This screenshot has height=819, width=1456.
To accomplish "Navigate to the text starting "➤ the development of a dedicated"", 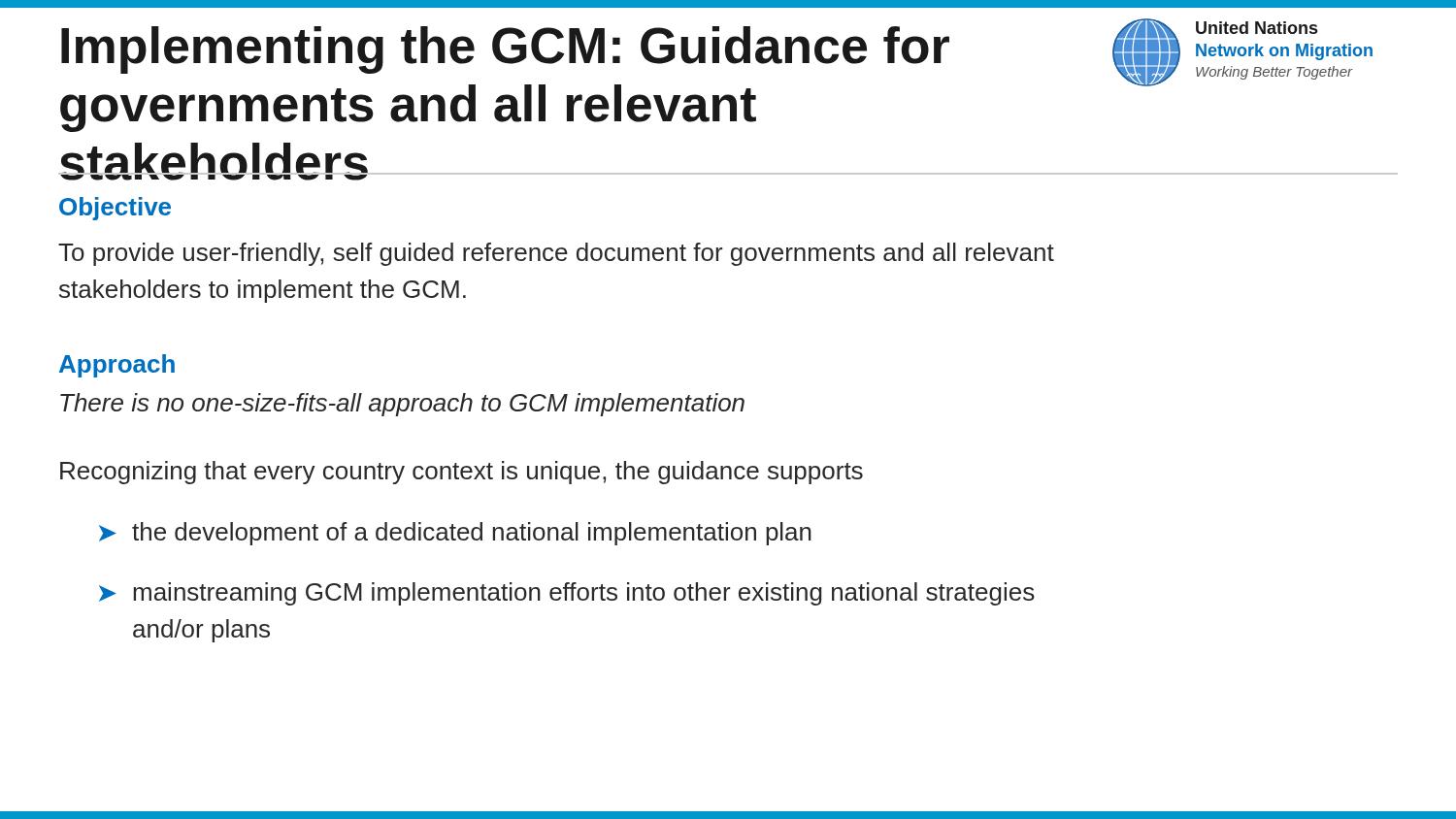I will (x=660, y=533).
